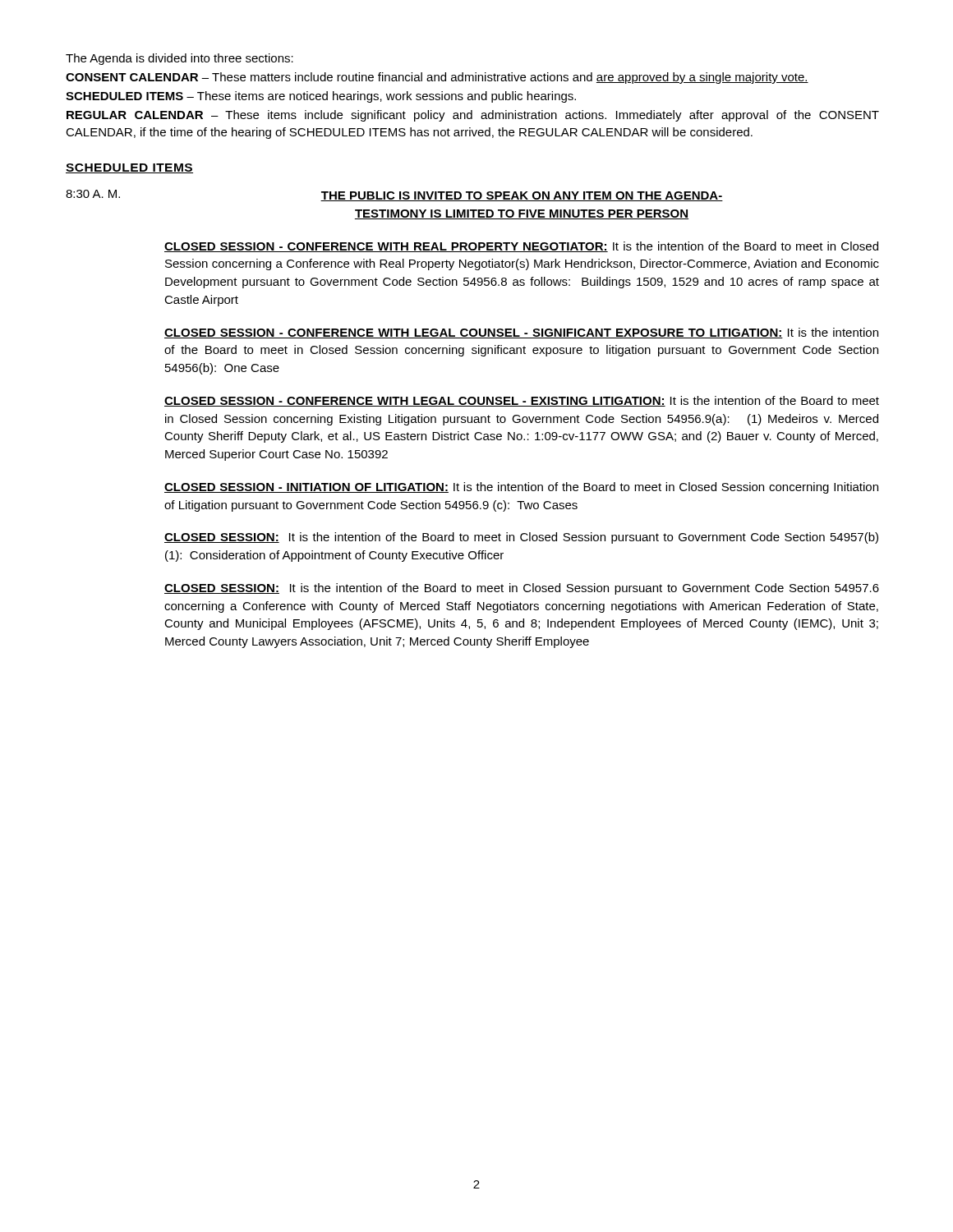Click on the text block with the text "CLOSED SESSION - INITIATION OF LITIGATION: It is"

[x=522, y=495]
